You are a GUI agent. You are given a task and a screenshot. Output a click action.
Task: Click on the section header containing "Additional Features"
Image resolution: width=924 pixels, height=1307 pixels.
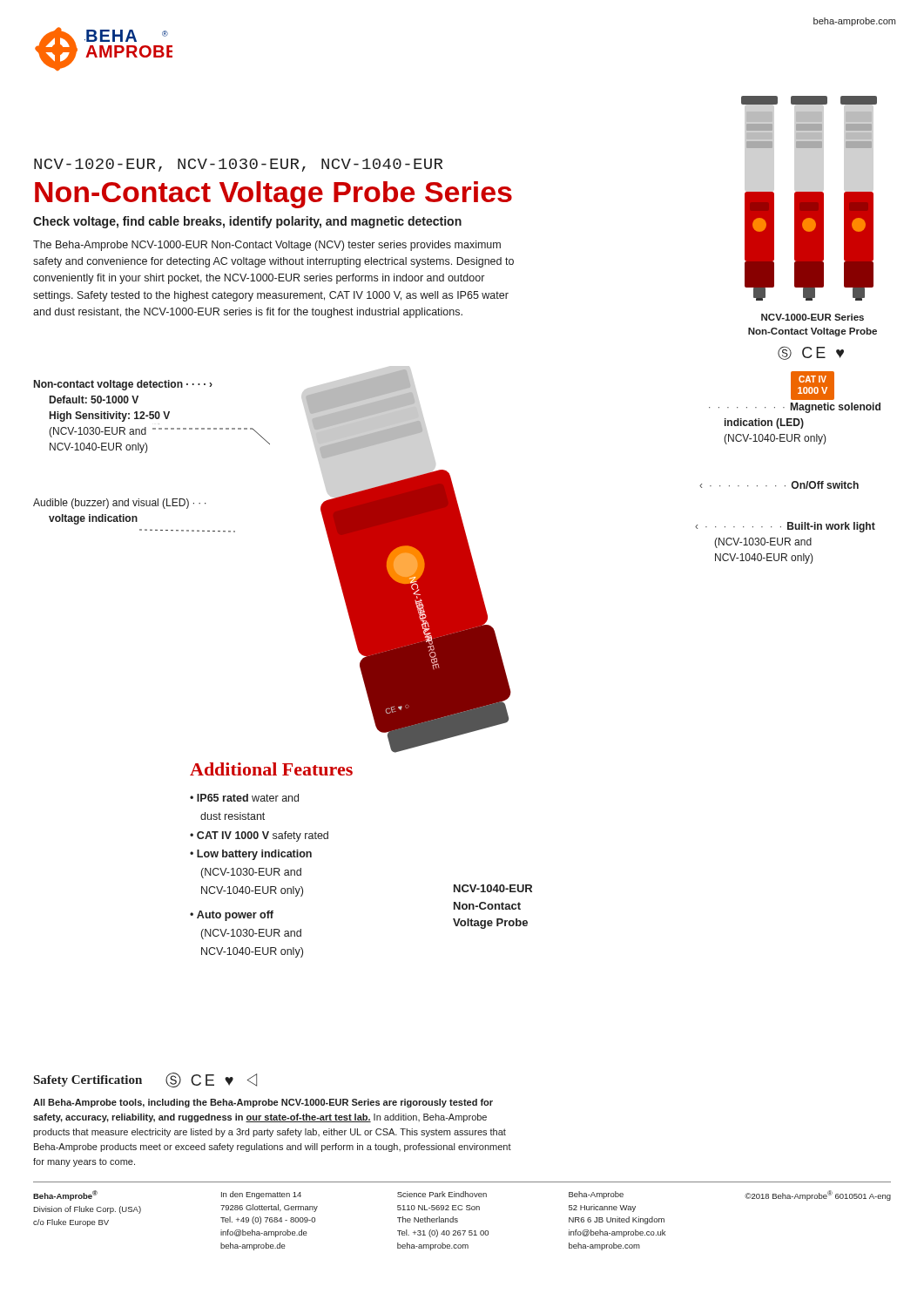point(271,769)
